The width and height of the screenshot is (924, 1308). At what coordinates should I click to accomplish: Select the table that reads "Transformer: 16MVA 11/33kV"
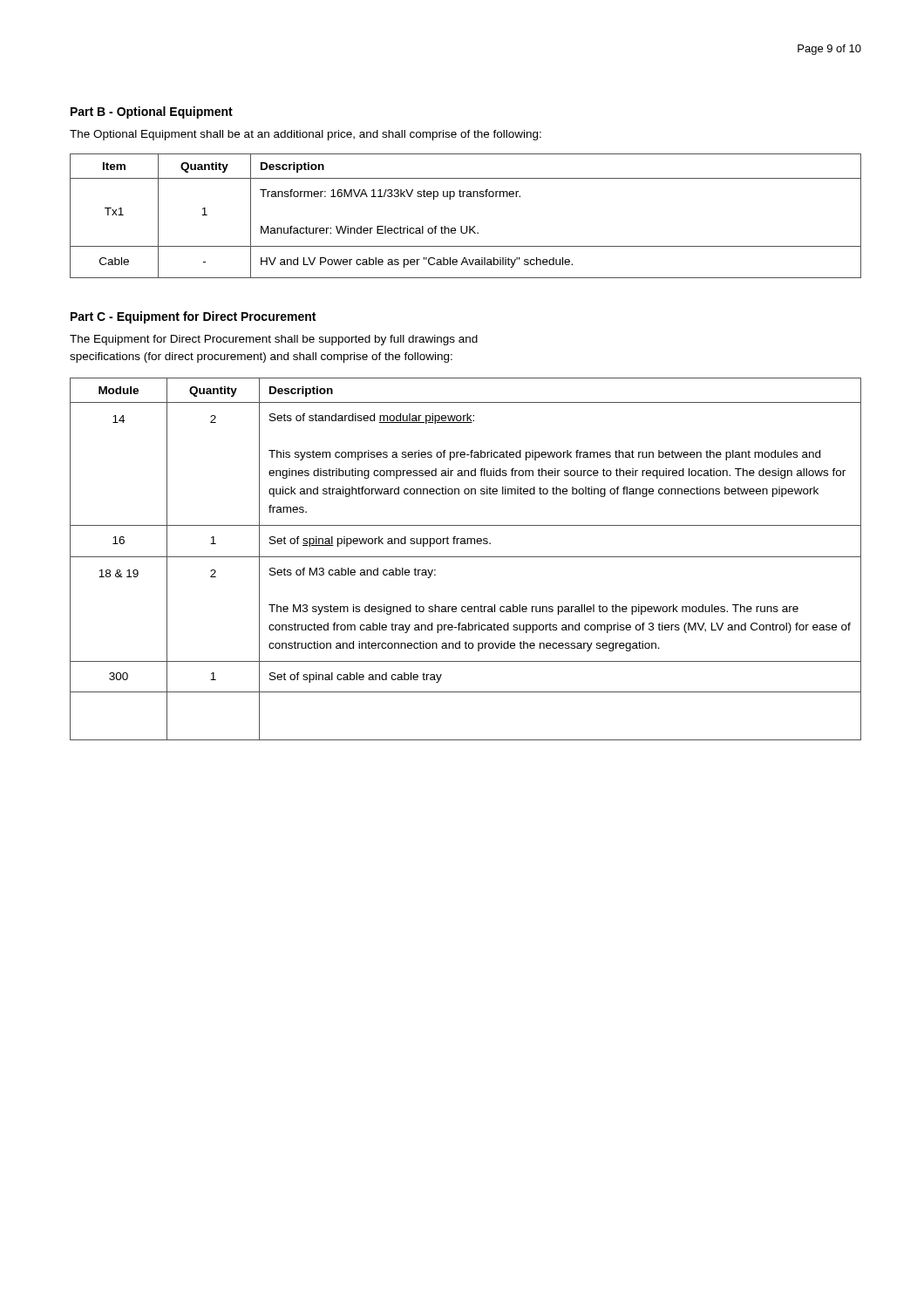(466, 216)
